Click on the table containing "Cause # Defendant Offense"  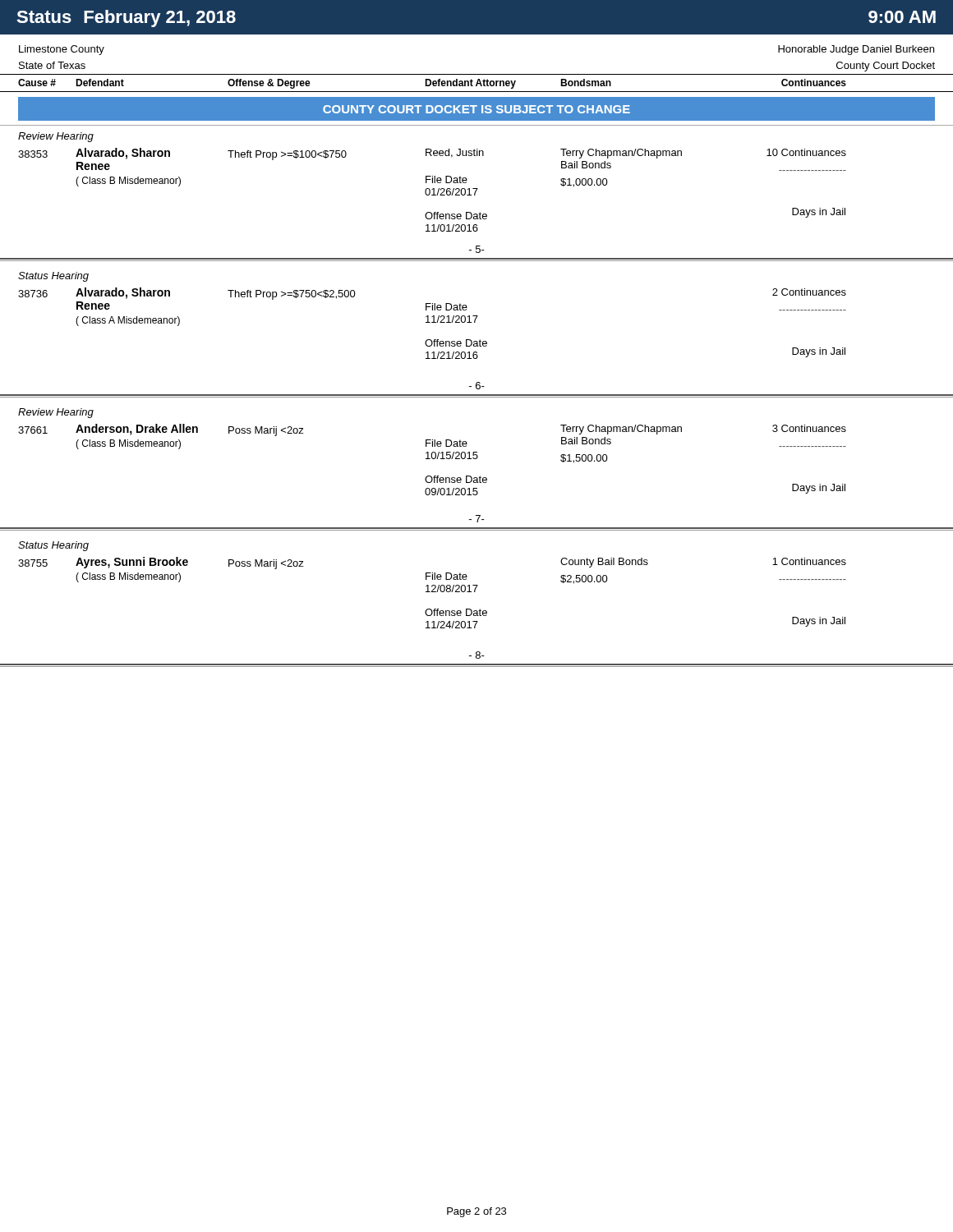pos(476,83)
